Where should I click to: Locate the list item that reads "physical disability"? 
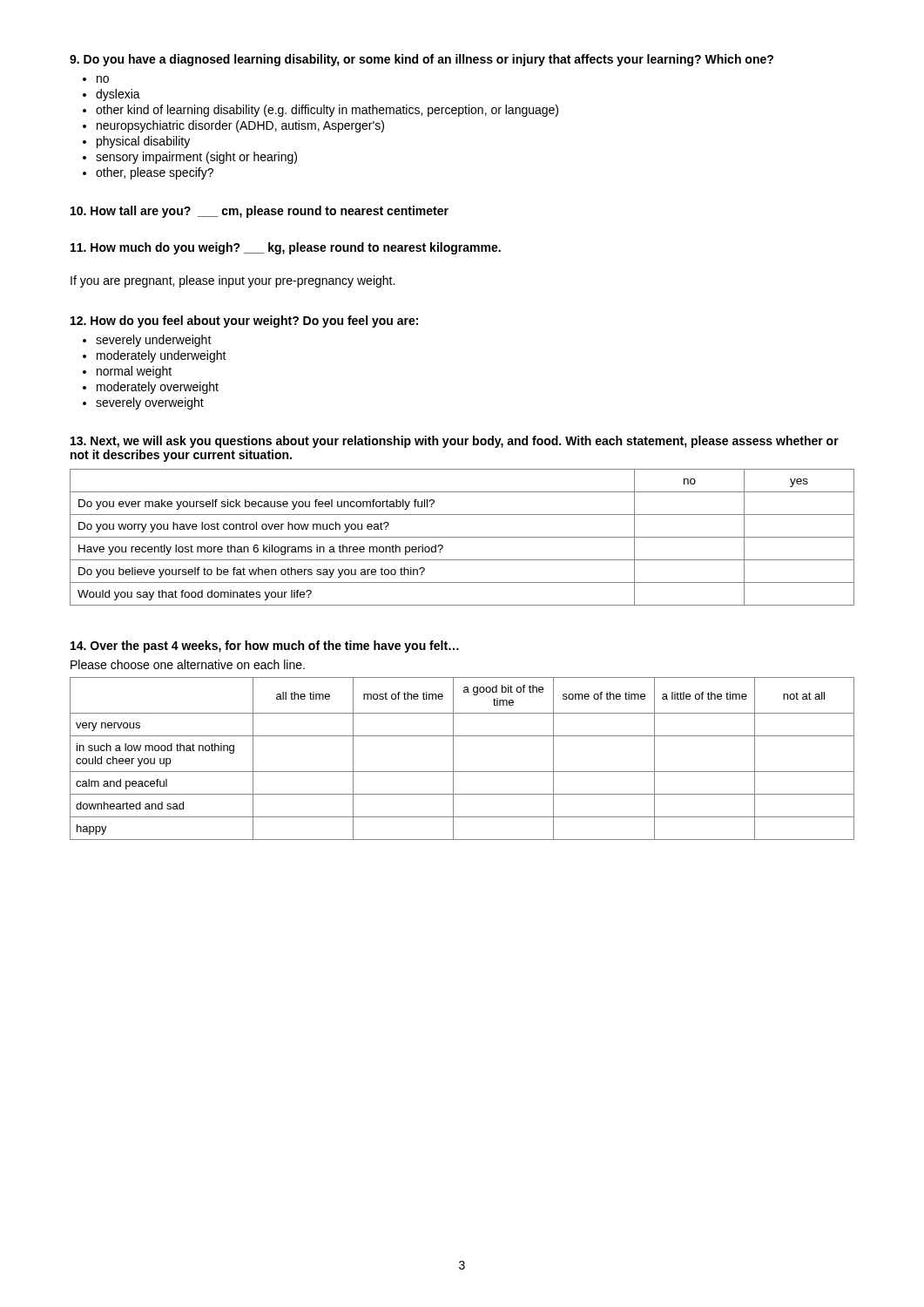[143, 141]
